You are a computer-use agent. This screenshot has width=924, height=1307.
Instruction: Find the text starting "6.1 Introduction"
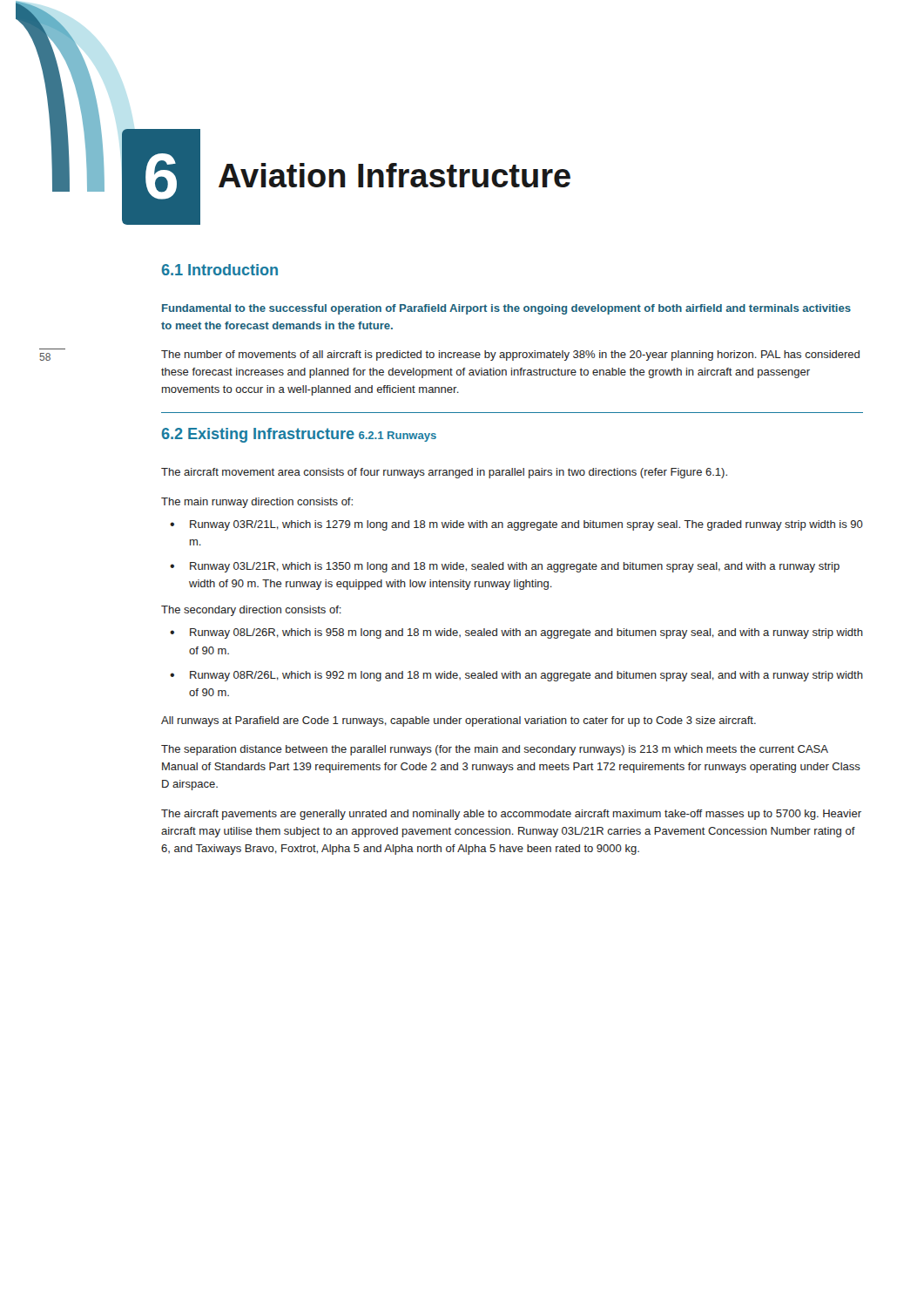220,271
